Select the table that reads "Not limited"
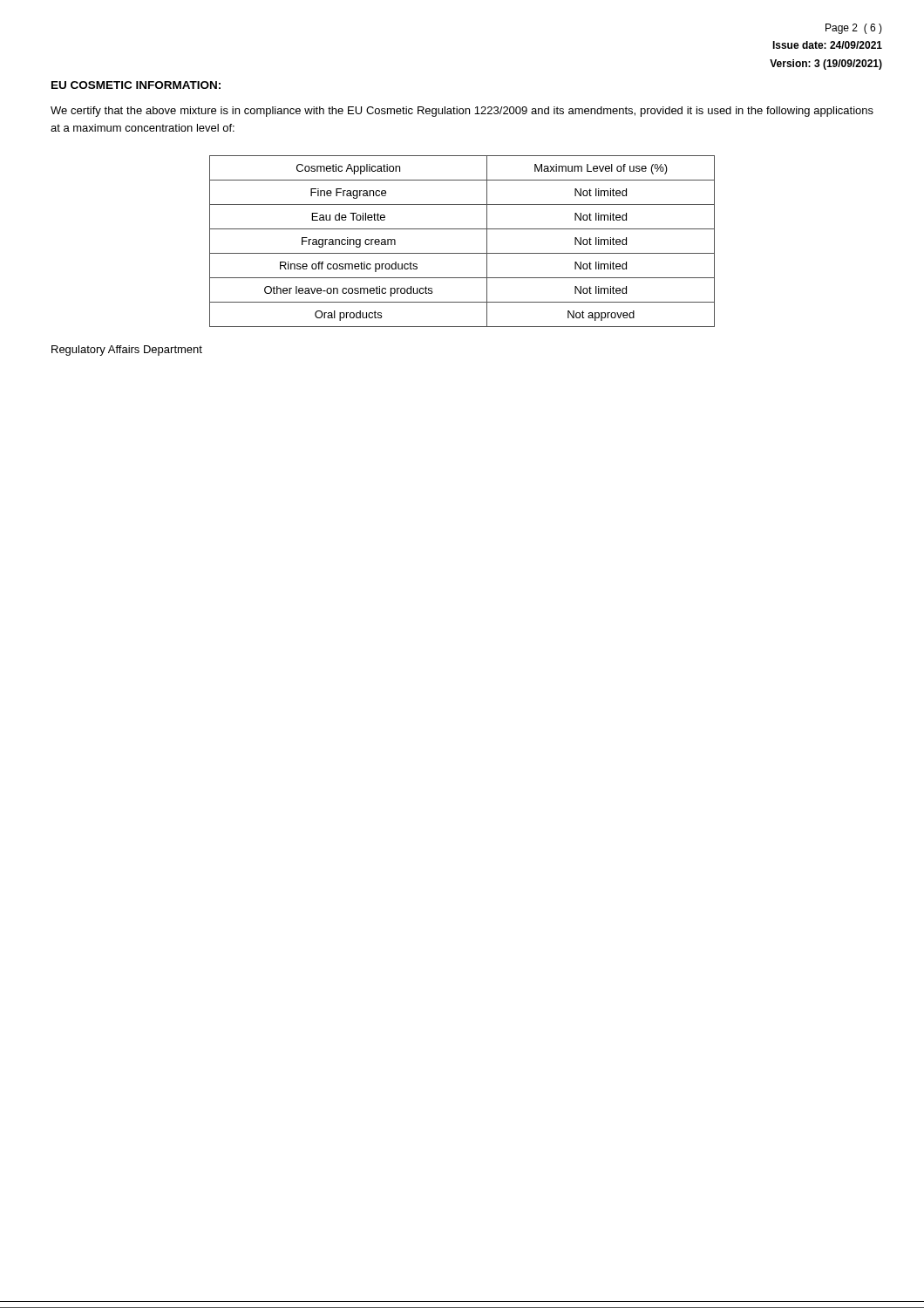Image resolution: width=924 pixels, height=1308 pixels. [x=462, y=241]
